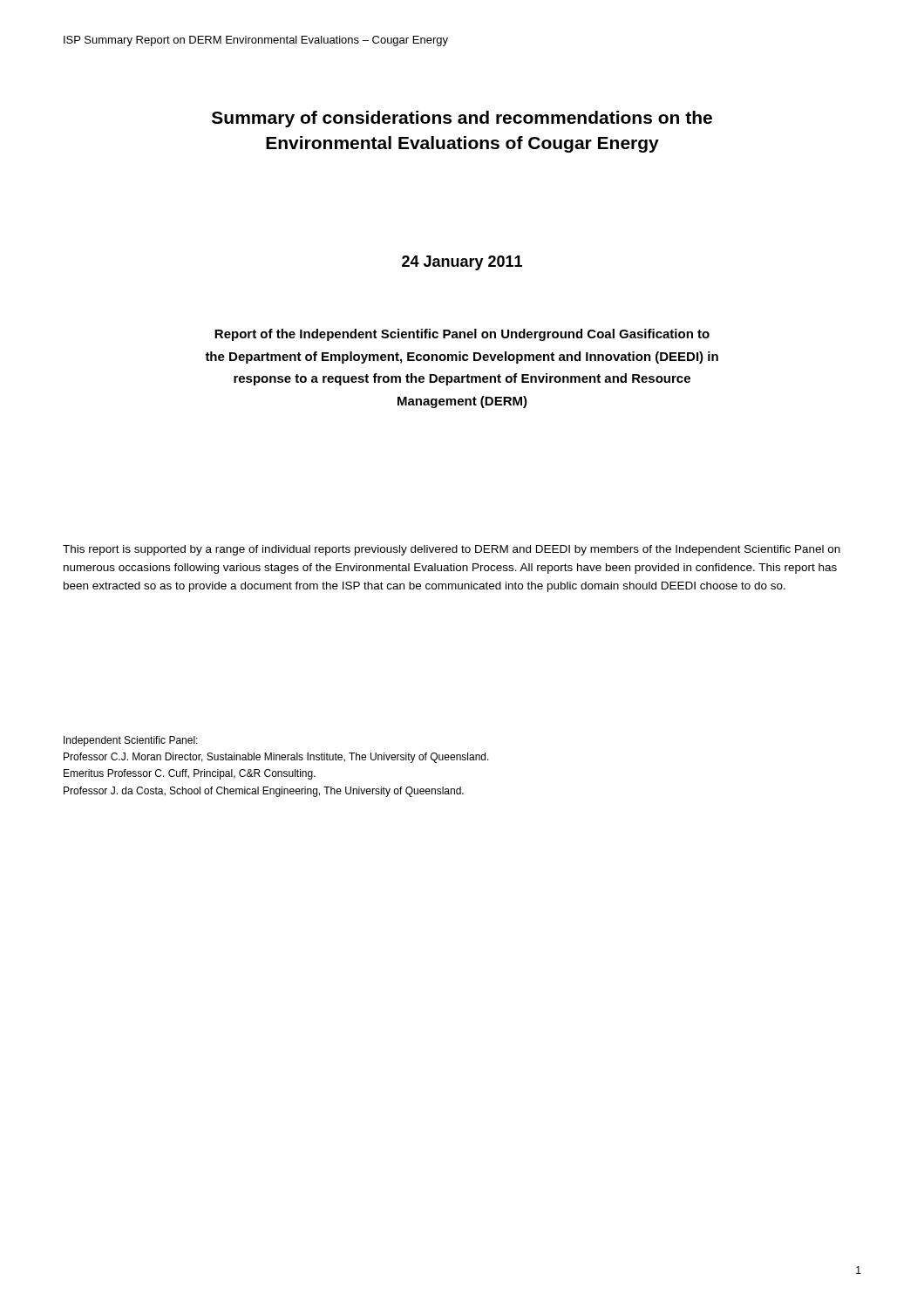Screen dimensions: 1308x924
Task: Locate the text block starting "Summary of considerations and recommendations on"
Action: (462, 130)
